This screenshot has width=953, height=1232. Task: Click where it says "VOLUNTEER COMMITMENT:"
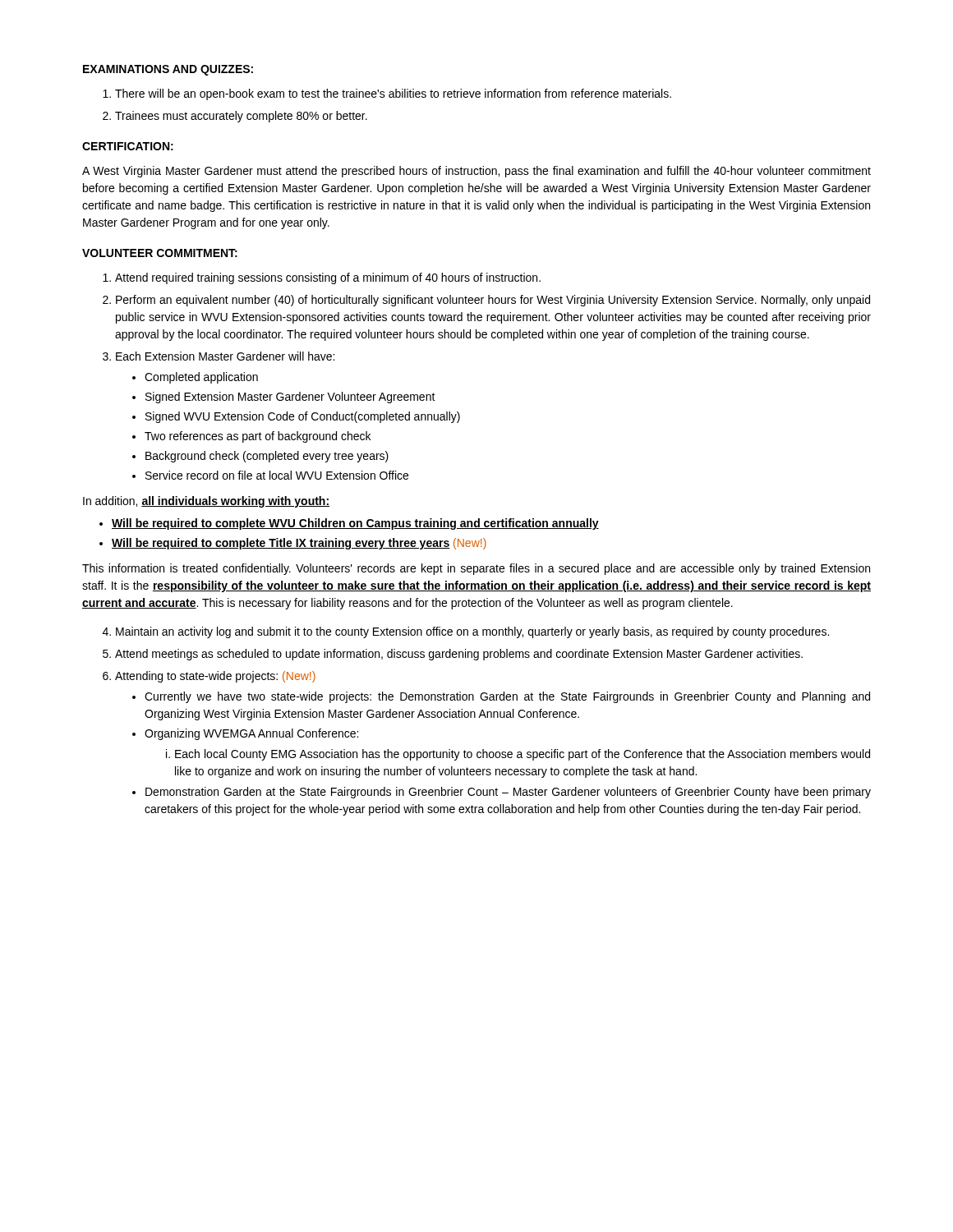tap(160, 253)
